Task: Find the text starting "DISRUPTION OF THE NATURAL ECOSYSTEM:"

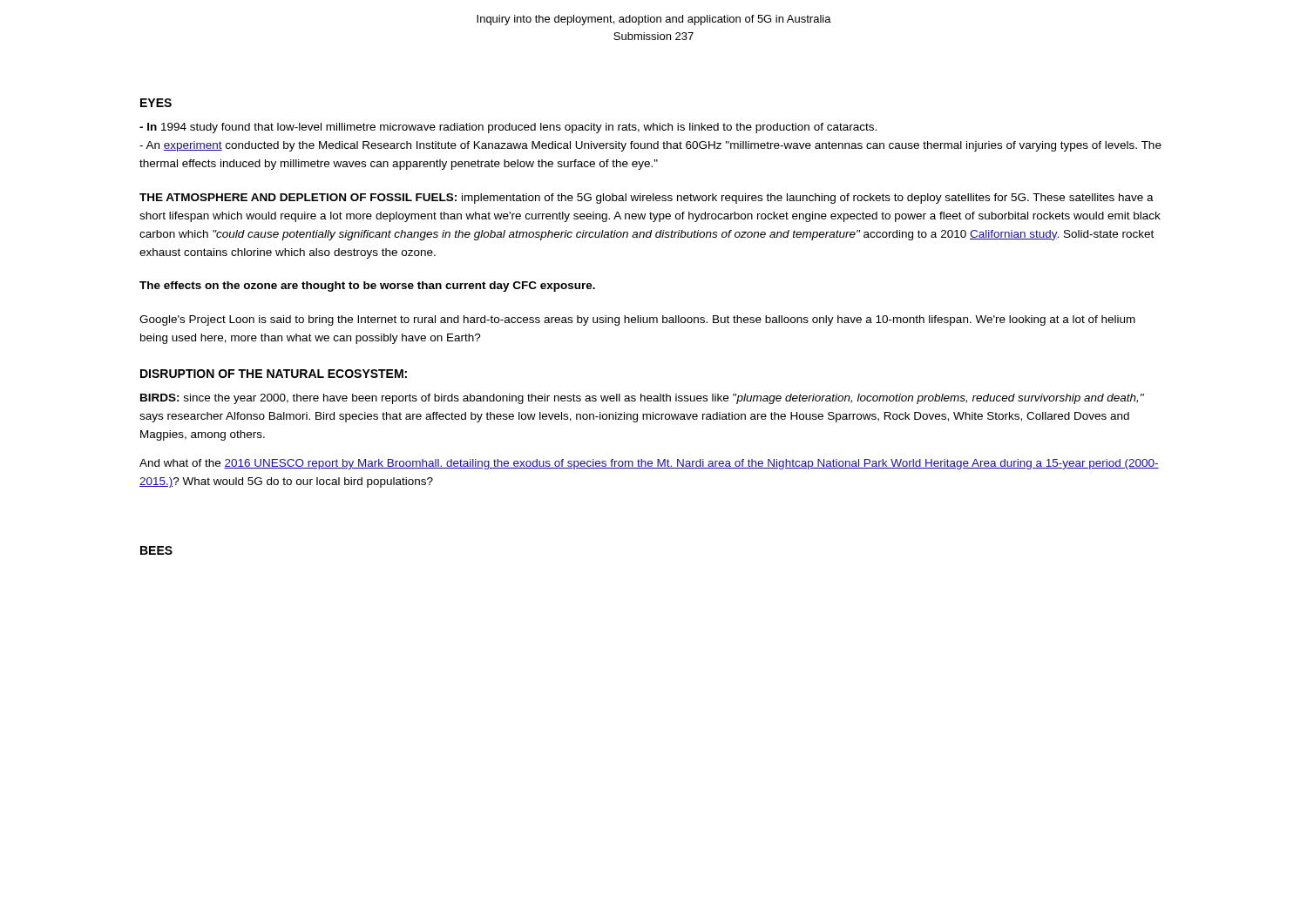Action: point(274,374)
